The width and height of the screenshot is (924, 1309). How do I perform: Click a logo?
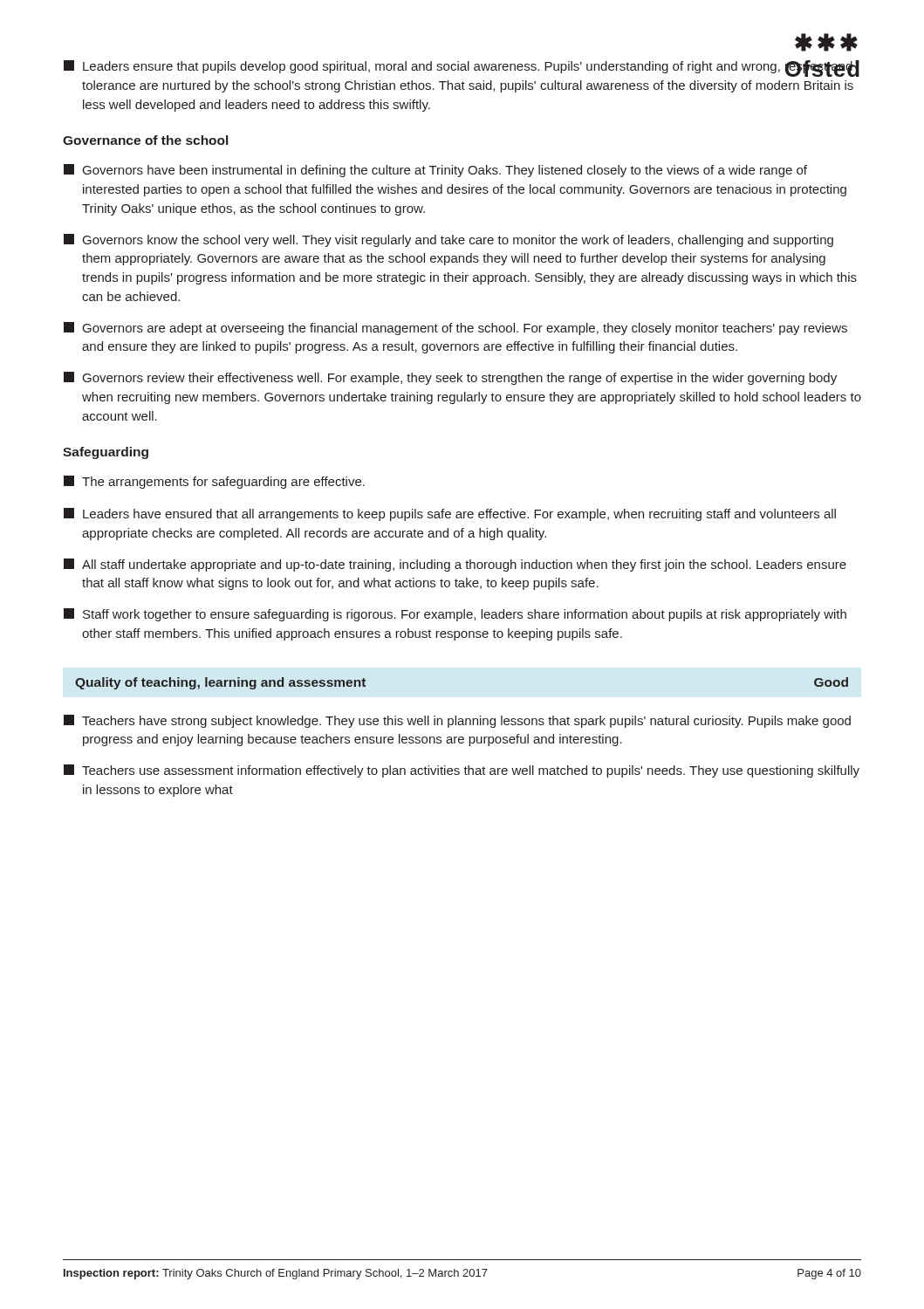point(823,59)
